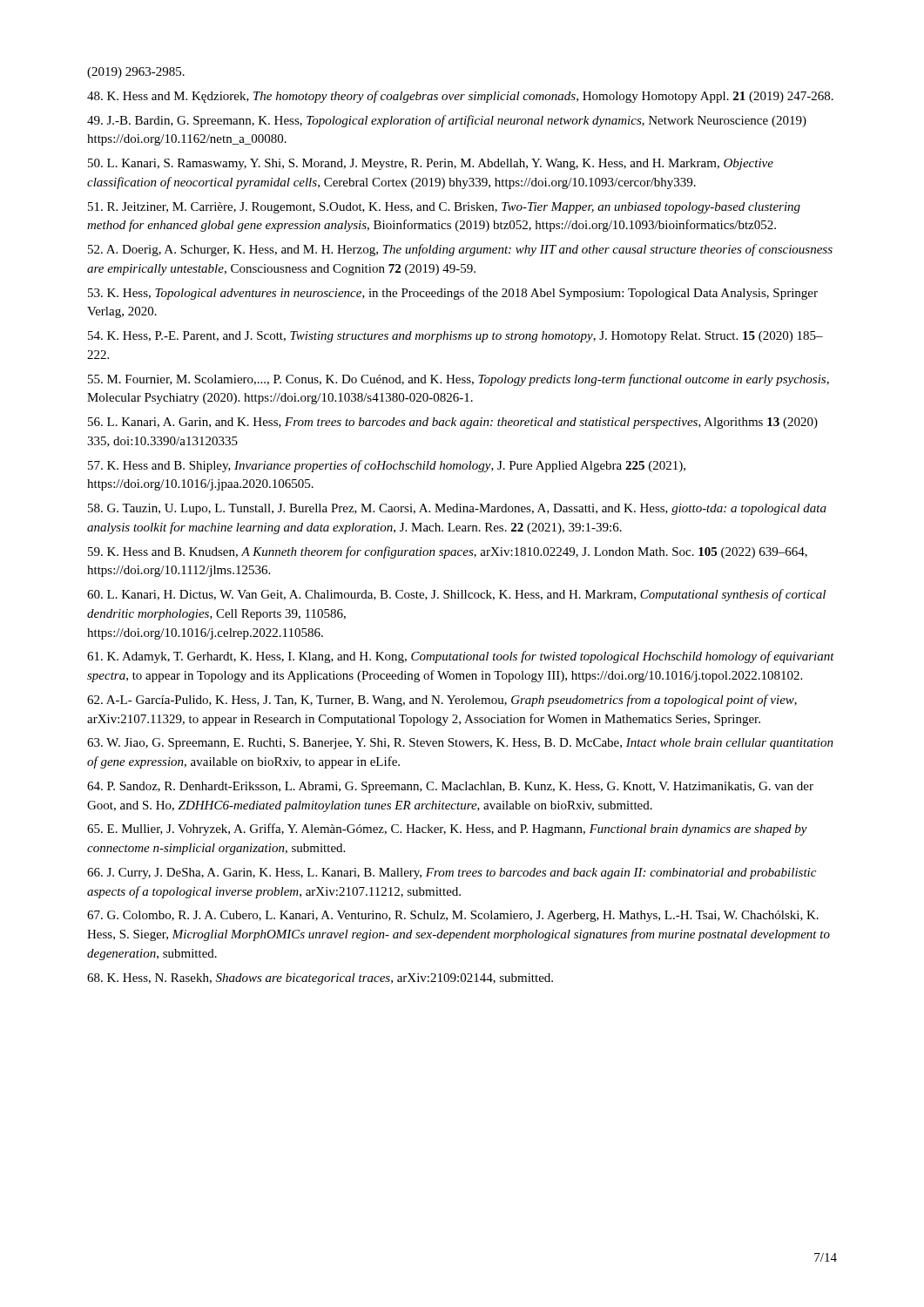The image size is (924, 1307).
Task: Find the list item with the text "59. K. Hess and B. Knudsen, A"
Action: [x=447, y=561]
